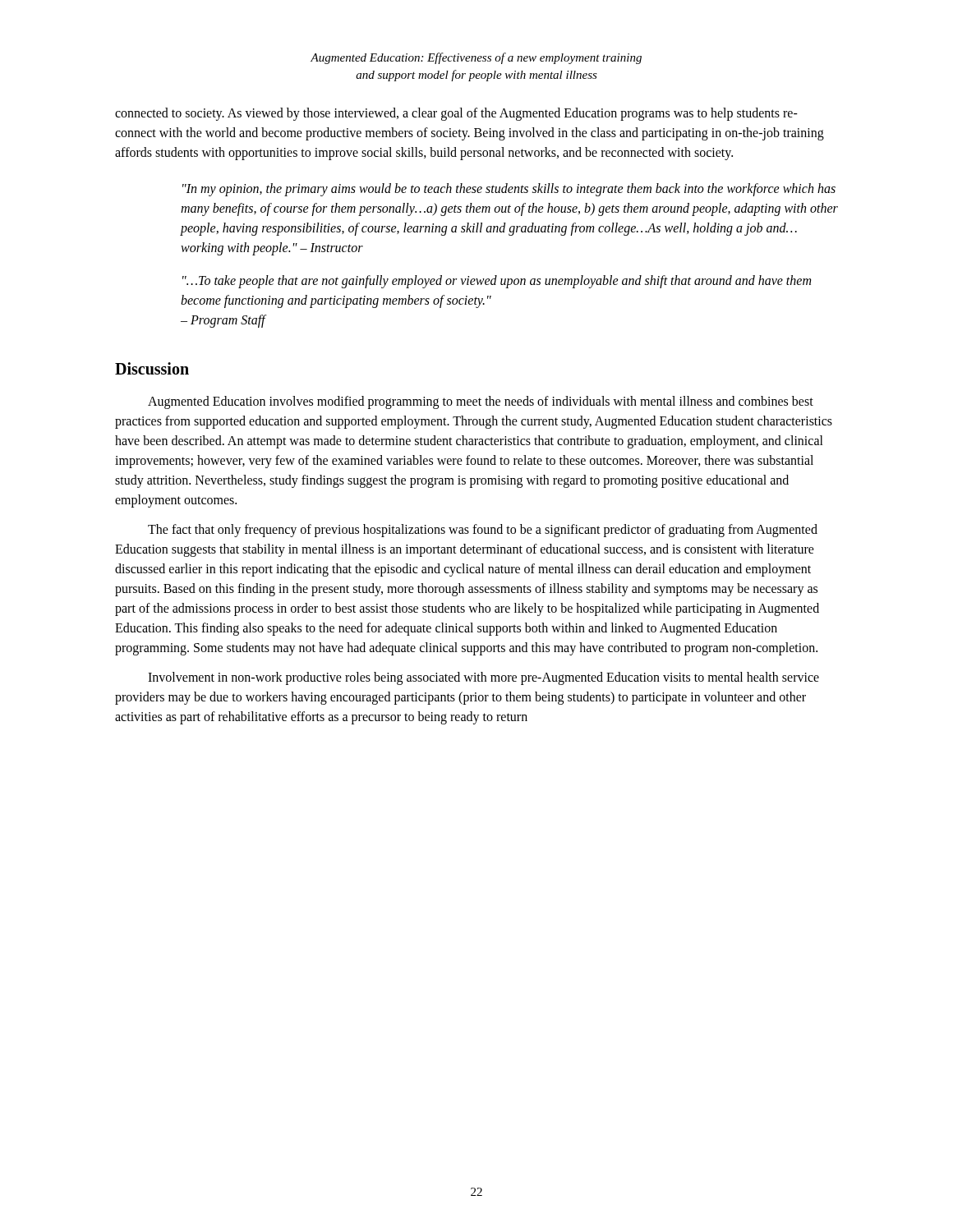Where is the passage that starts "Augmented Education involves modified"?

click(x=476, y=559)
